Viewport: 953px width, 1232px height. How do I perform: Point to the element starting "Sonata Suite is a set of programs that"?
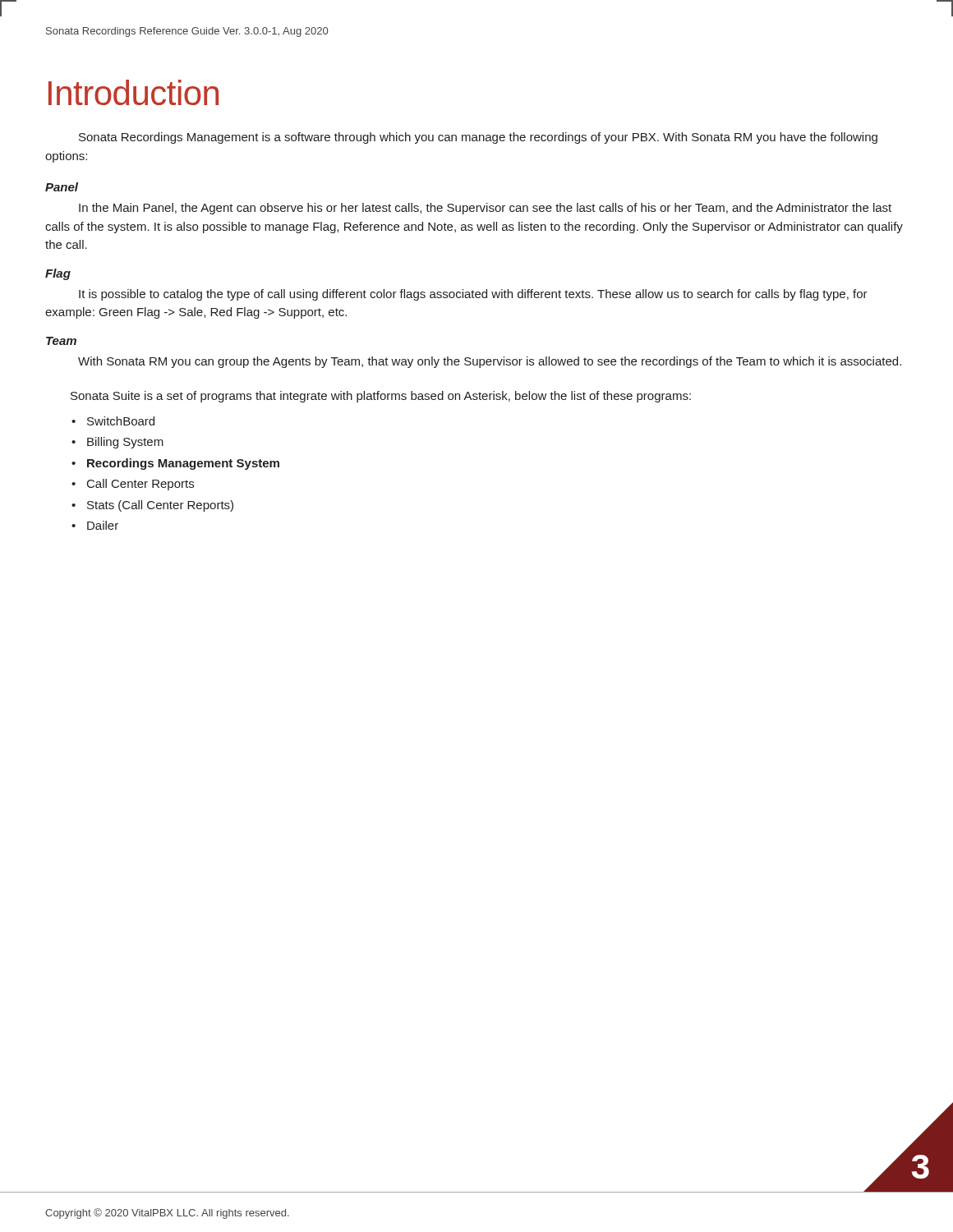[x=476, y=396]
